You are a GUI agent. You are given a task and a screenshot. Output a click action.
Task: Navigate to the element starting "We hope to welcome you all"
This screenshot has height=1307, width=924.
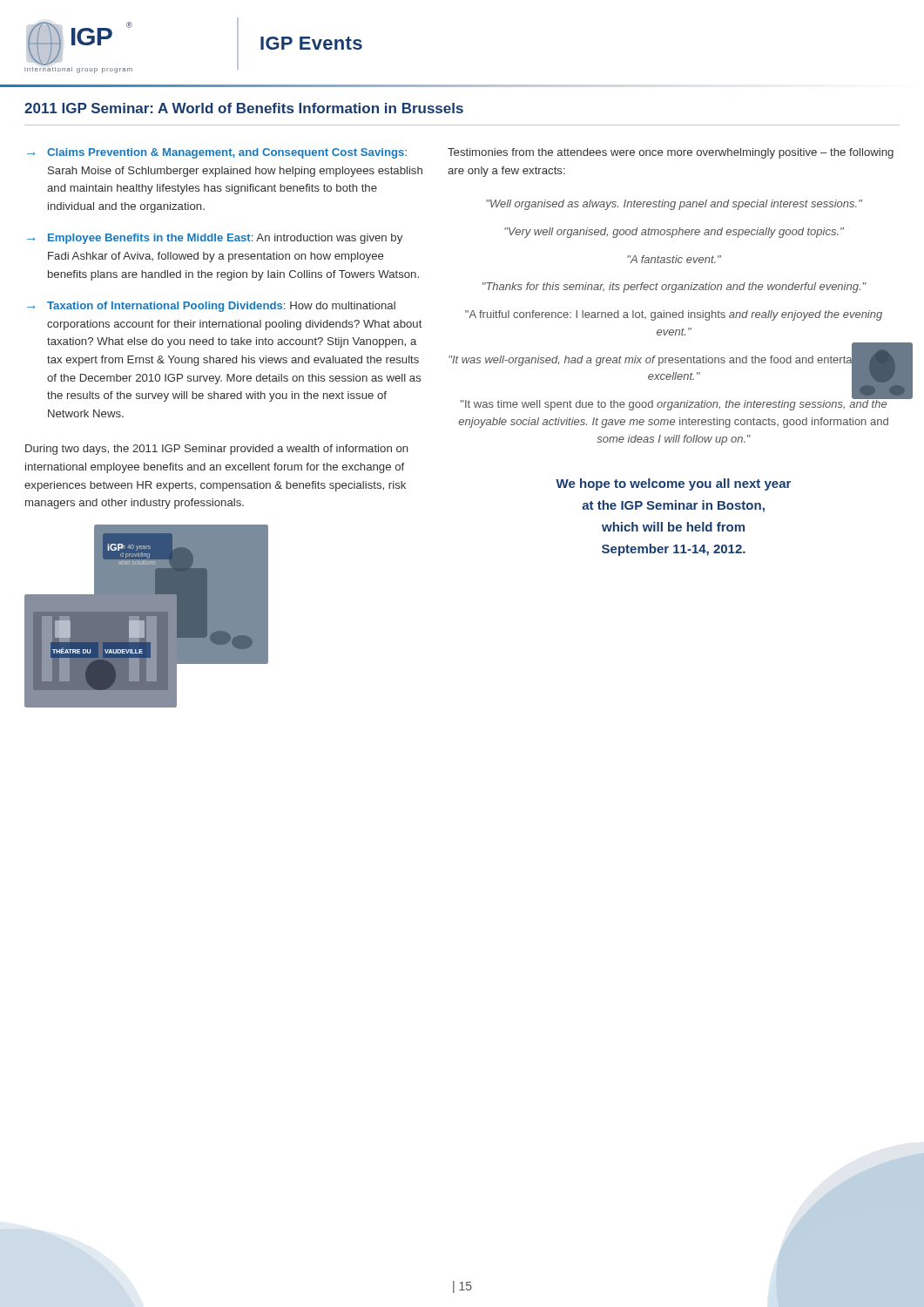(674, 516)
